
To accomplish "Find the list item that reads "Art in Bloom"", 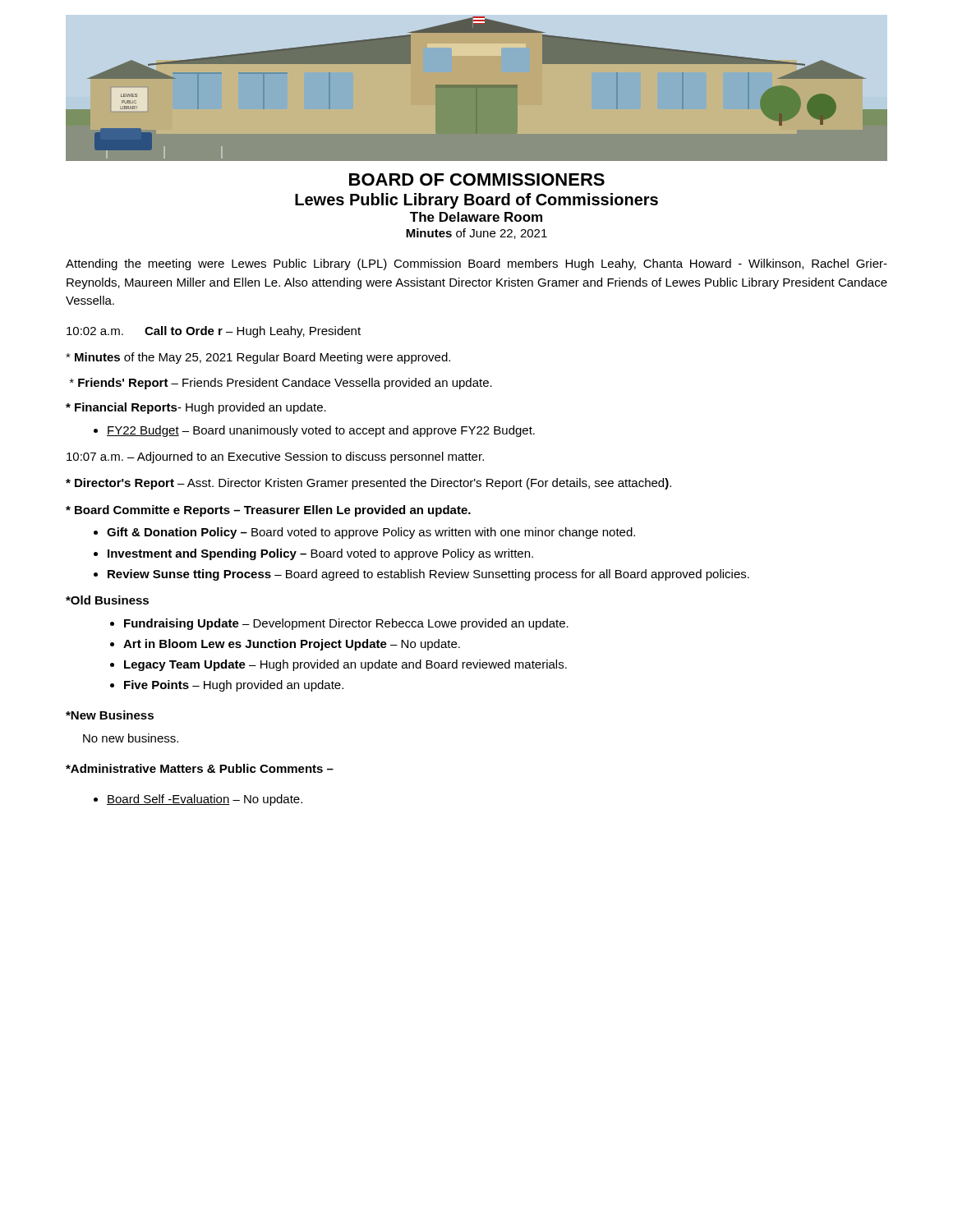I will [x=292, y=643].
